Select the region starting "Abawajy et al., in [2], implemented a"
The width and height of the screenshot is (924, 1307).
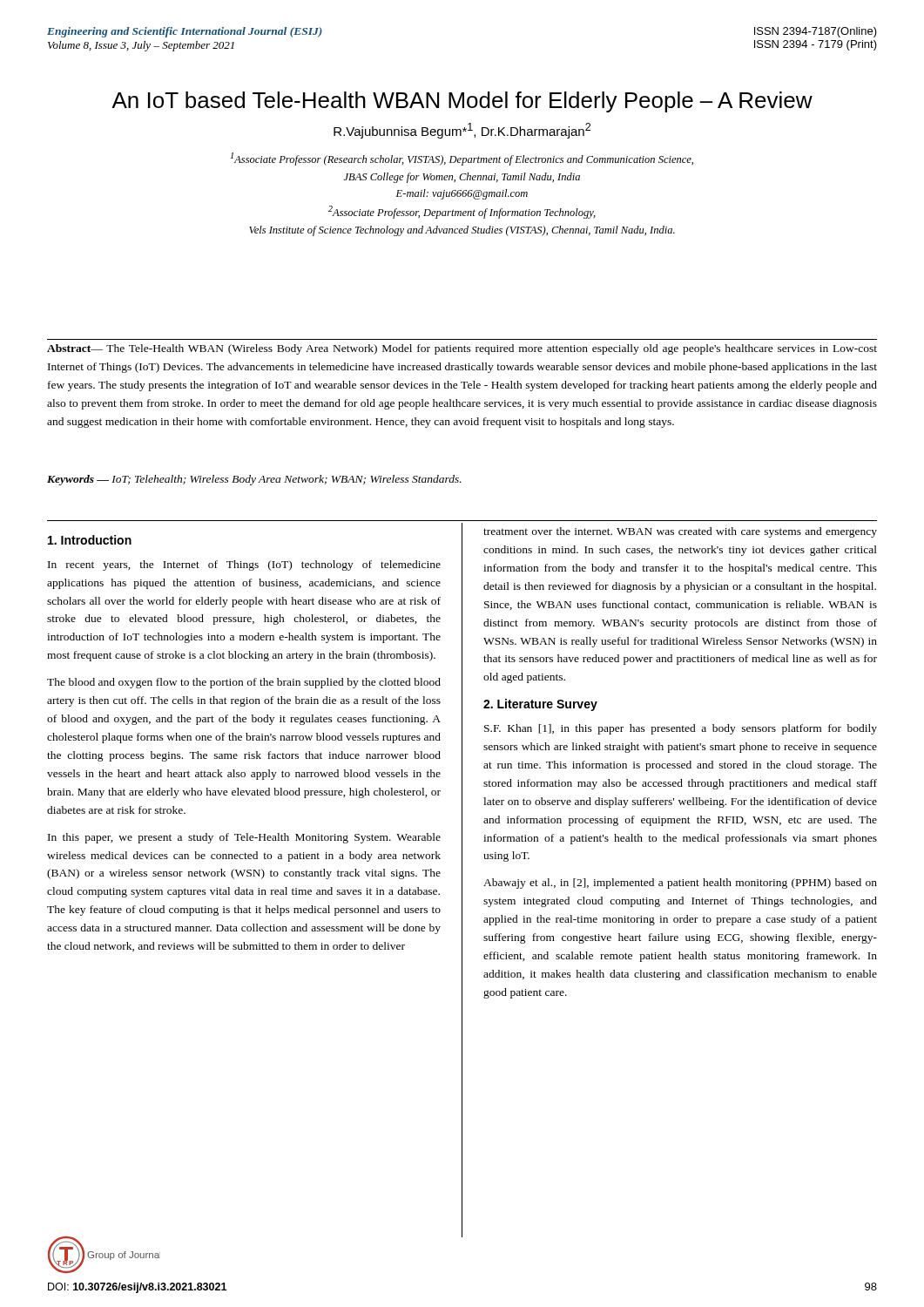[680, 937]
